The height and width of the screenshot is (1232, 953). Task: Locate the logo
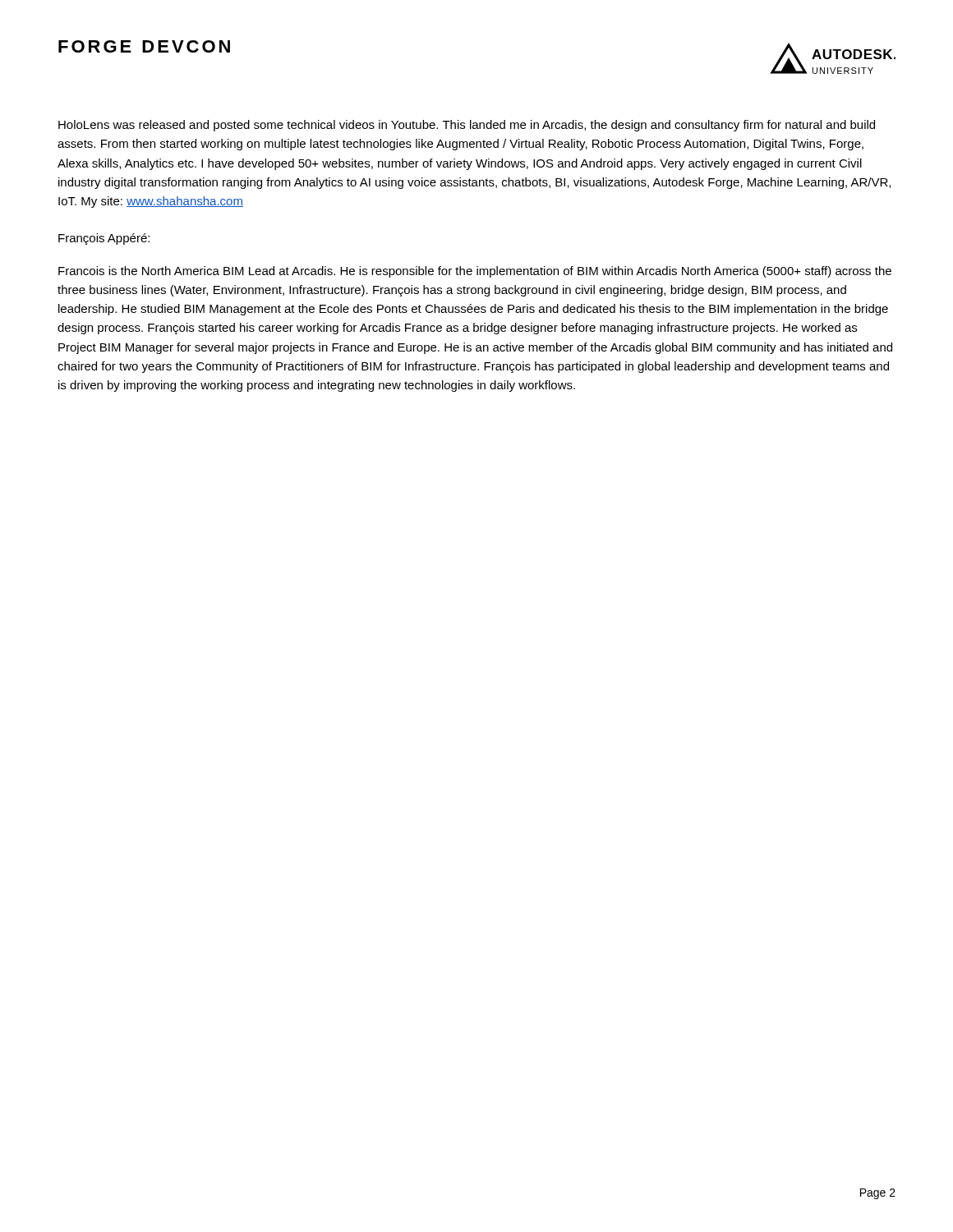830,59
